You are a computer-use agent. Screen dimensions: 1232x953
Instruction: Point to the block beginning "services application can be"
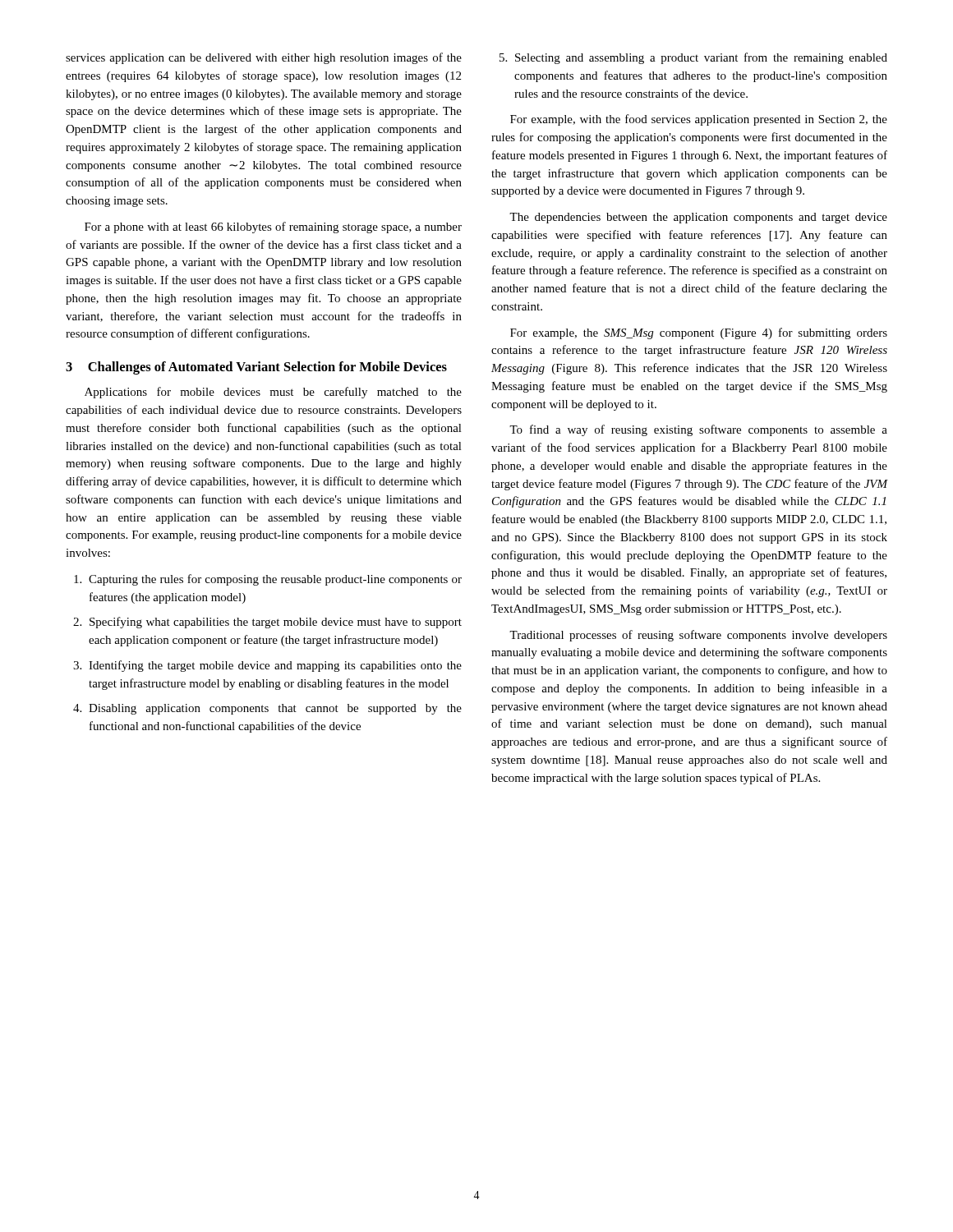264,130
